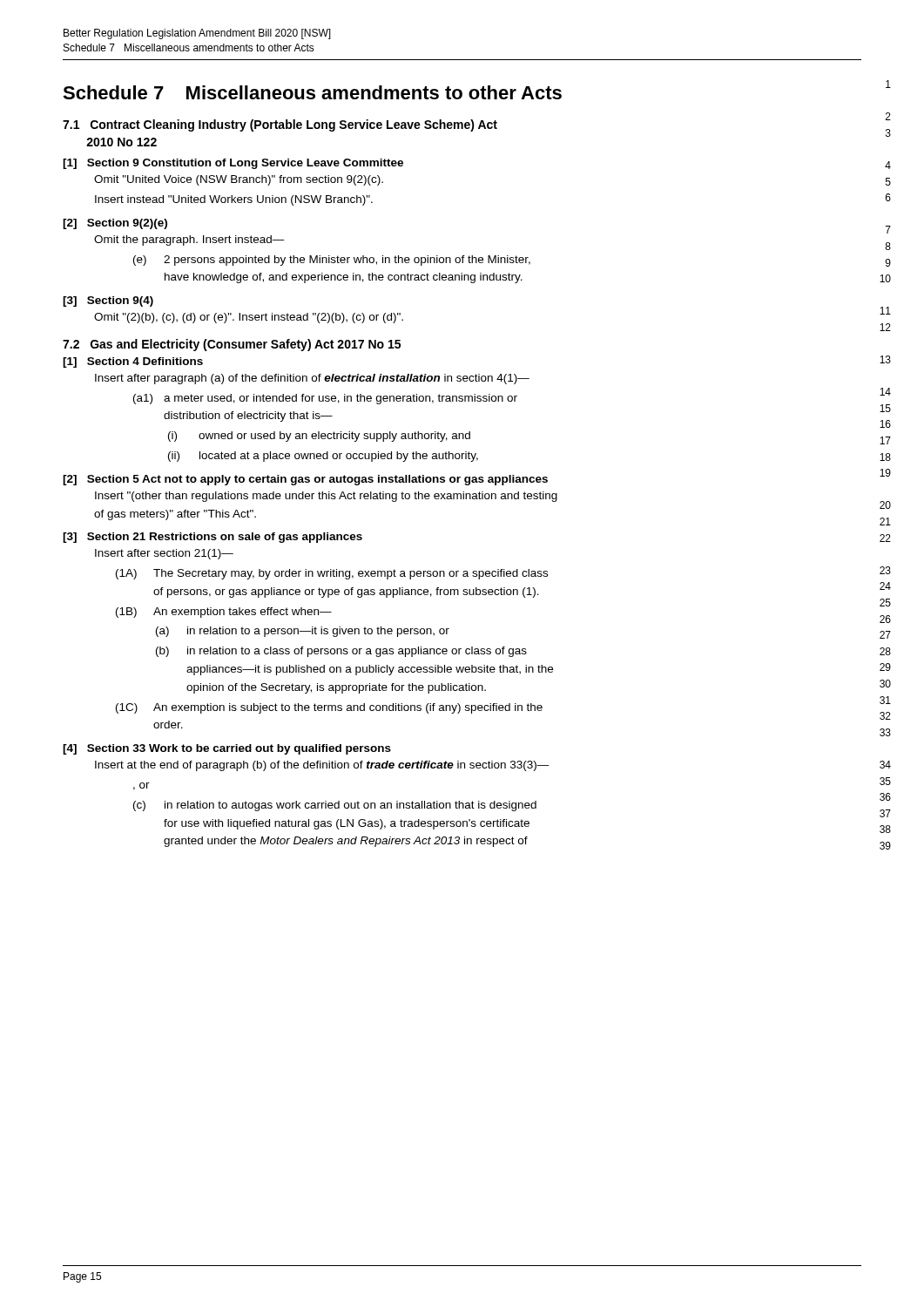
Task: Locate the list item containing "(a1)a meter used,"
Action: (x=325, y=406)
